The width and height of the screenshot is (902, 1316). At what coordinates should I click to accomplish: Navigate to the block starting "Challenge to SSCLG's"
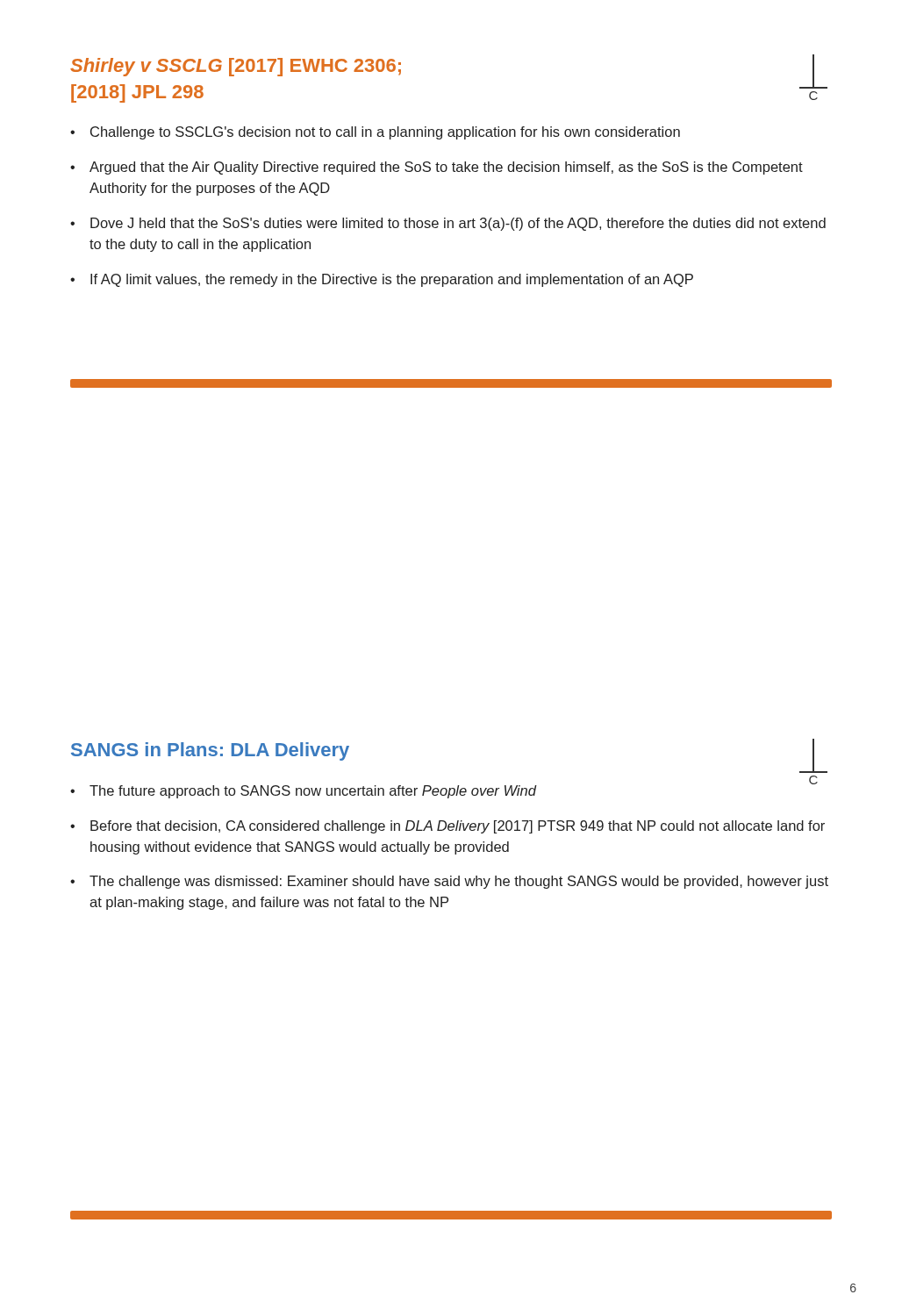[x=385, y=132]
